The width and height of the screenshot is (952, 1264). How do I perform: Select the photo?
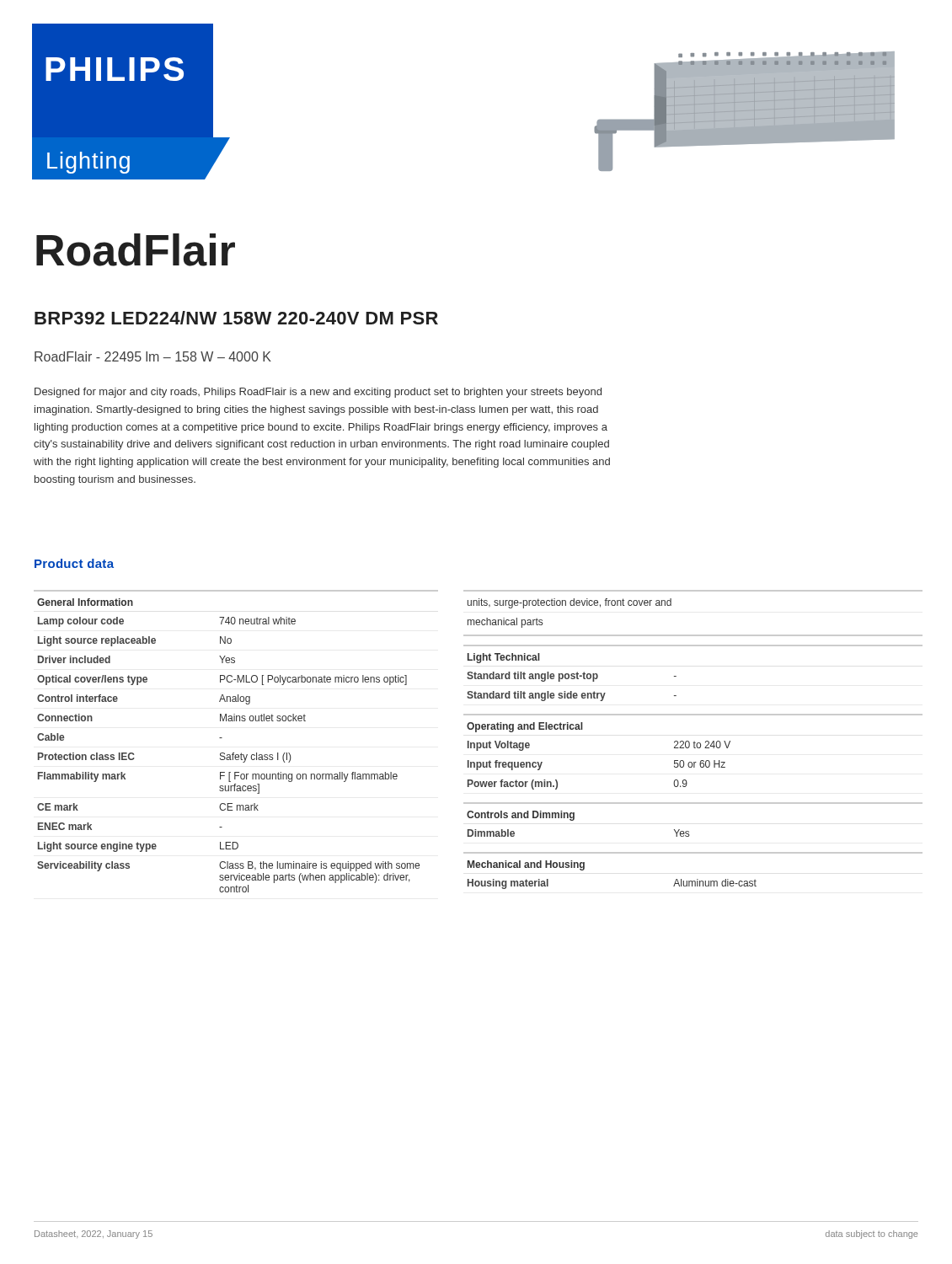730,99
